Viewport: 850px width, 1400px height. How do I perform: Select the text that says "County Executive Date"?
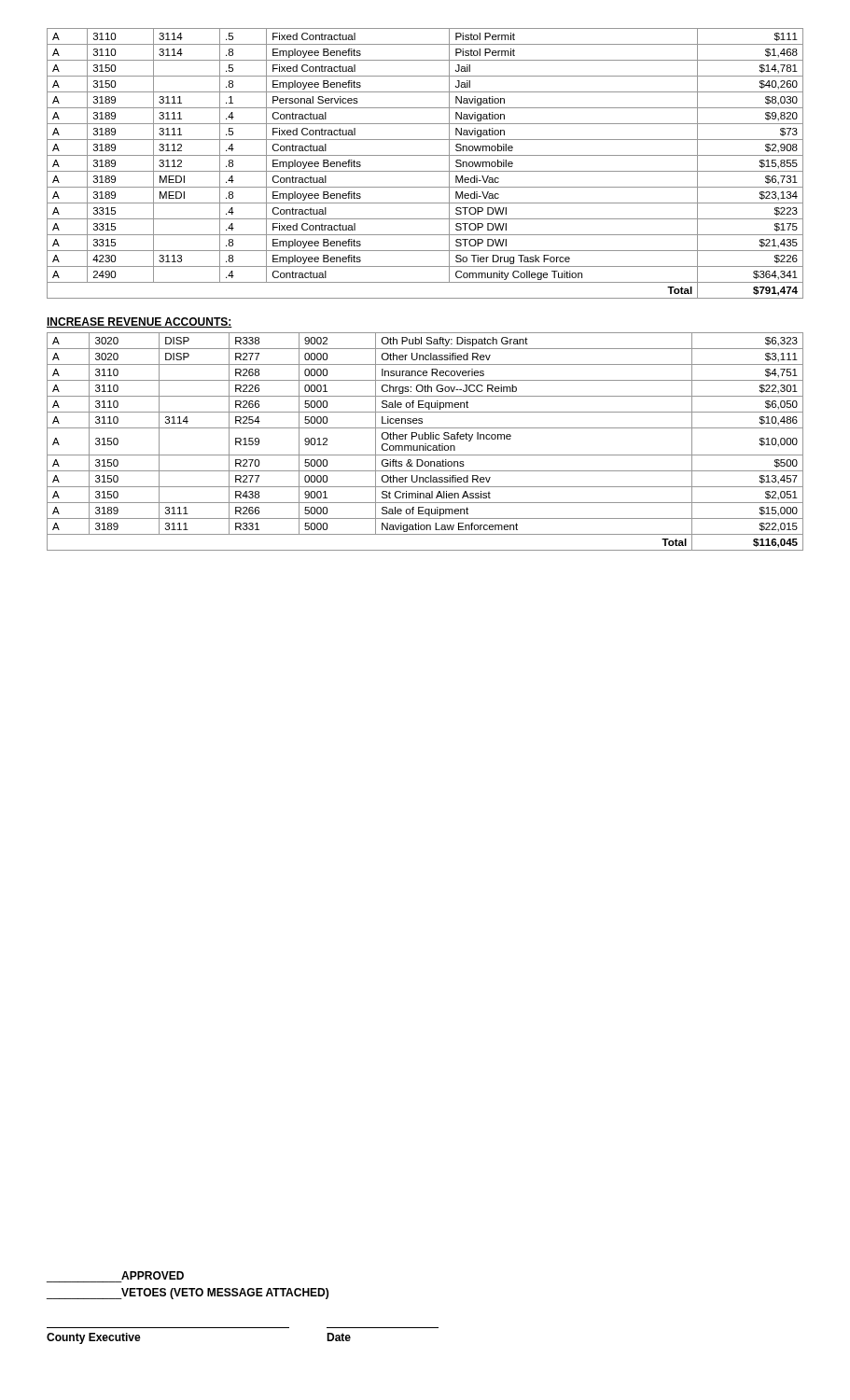[x=243, y=1336]
